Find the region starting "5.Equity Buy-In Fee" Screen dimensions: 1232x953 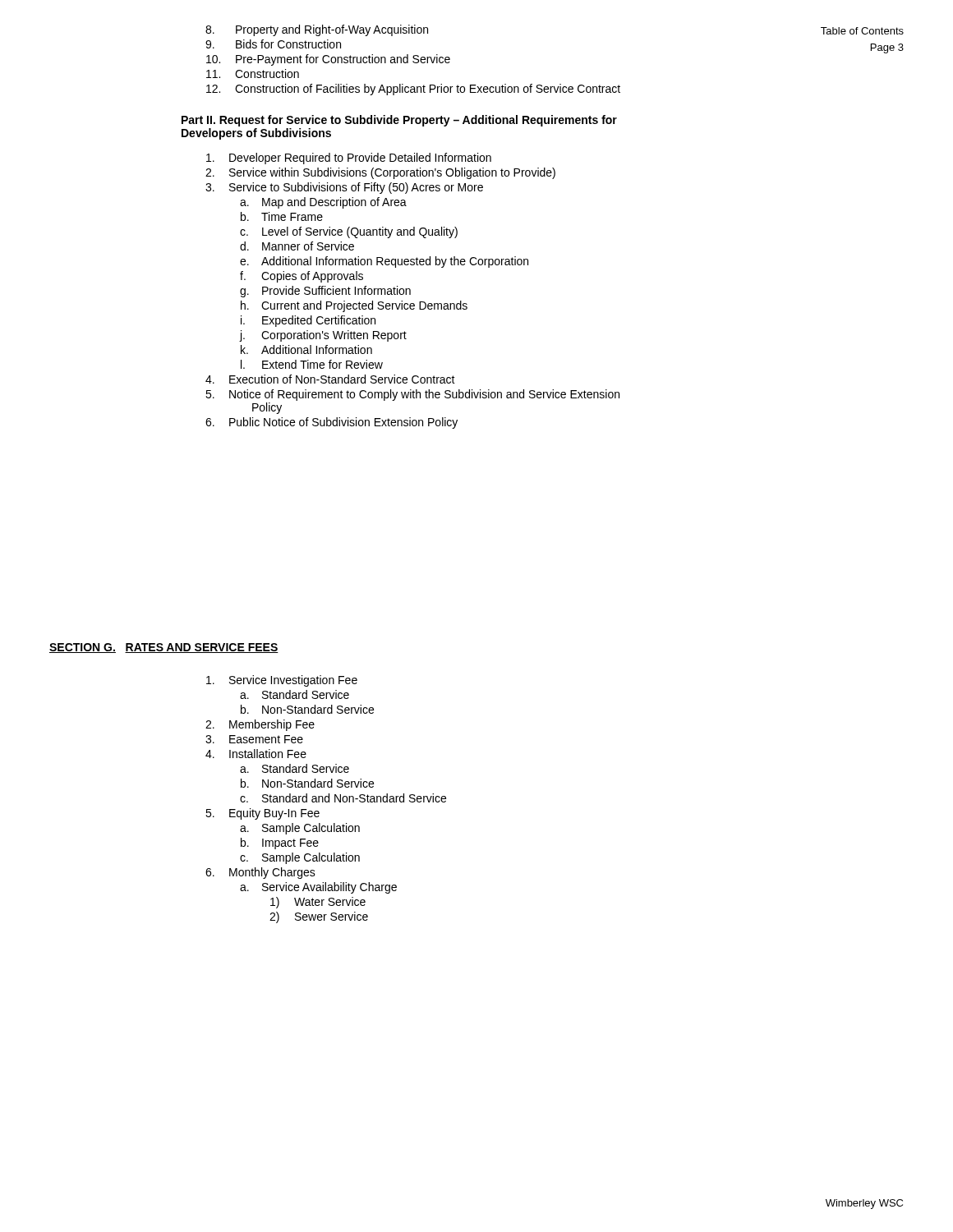click(x=263, y=813)
